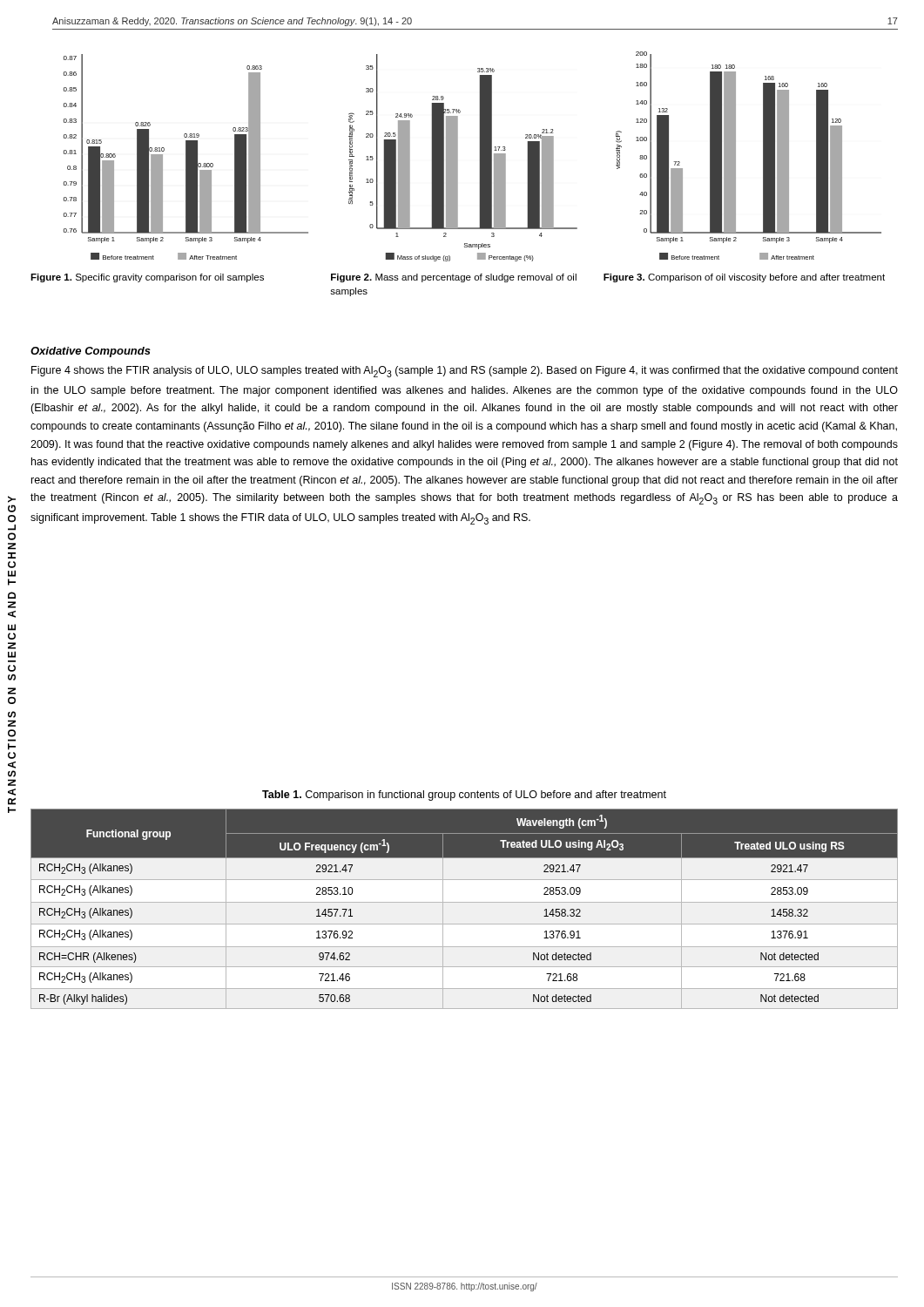Locate the caption containing "Table 1. Comparison in functional group contents of"
This screenshot has width=924, height=1307.
click(464, 795)
